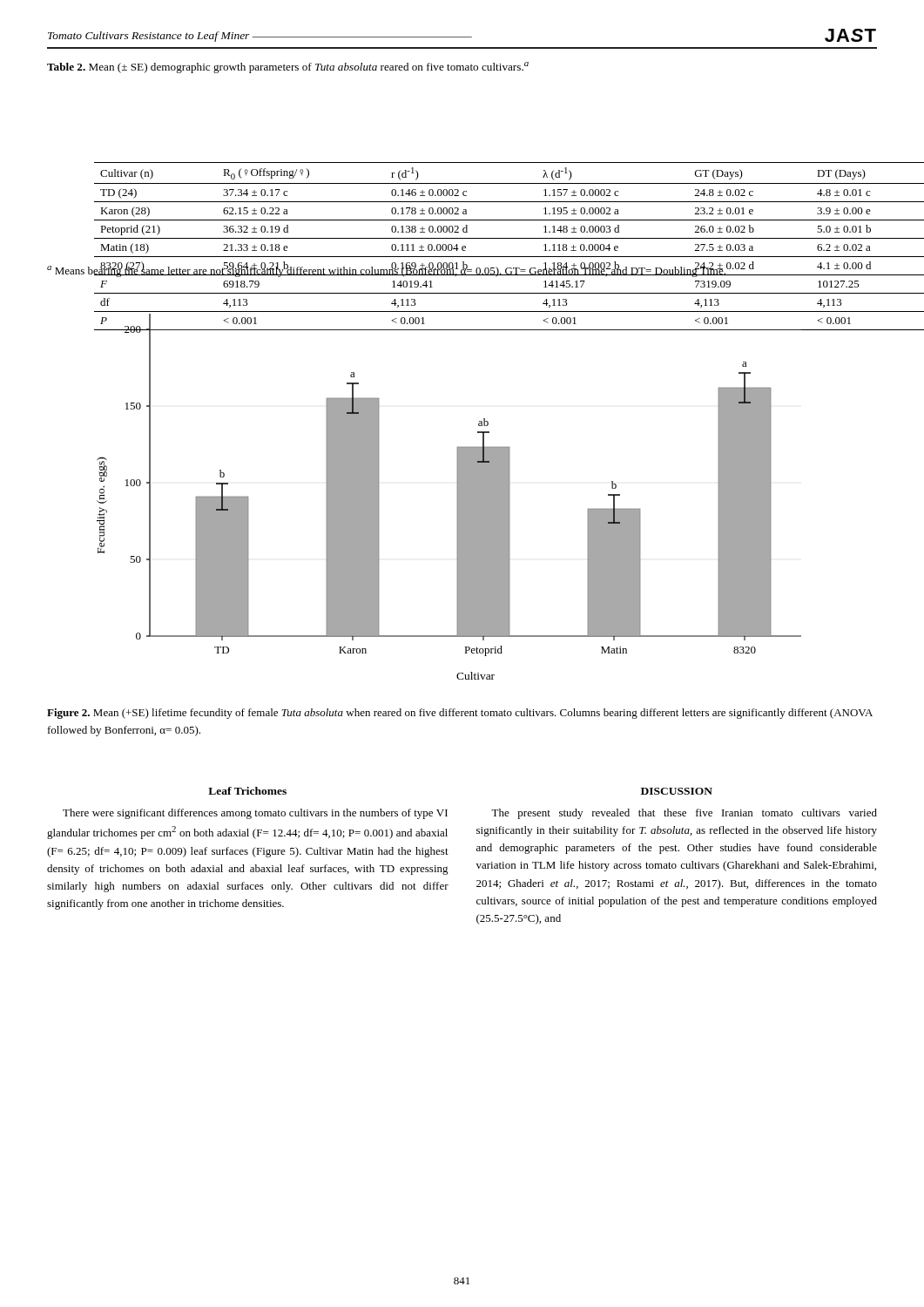Click on the text starting "The present study revealed that these five"
Screen dimensions: 1307x924
point(676,866)
